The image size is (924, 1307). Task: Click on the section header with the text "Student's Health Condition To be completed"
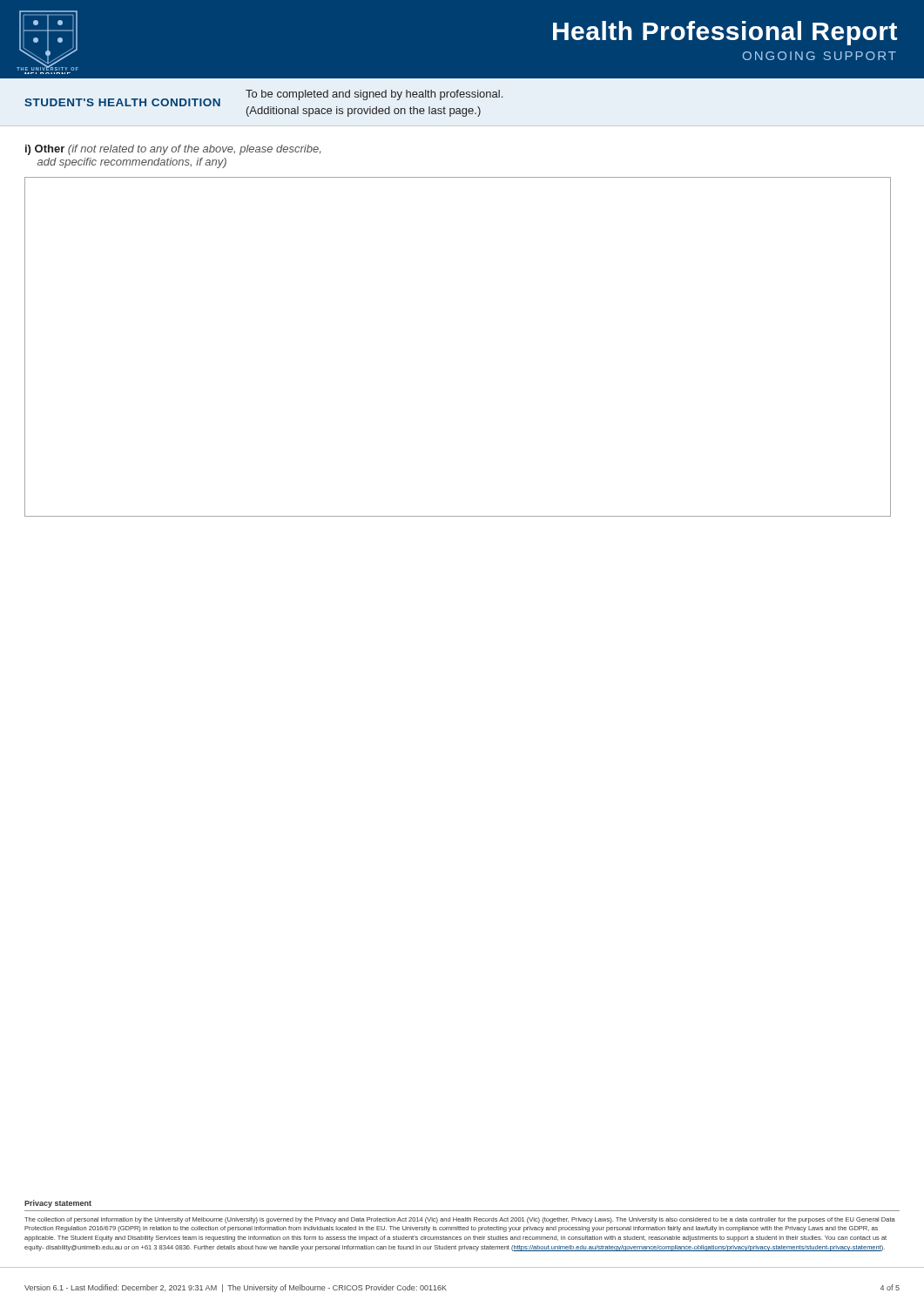click(264, 102)
